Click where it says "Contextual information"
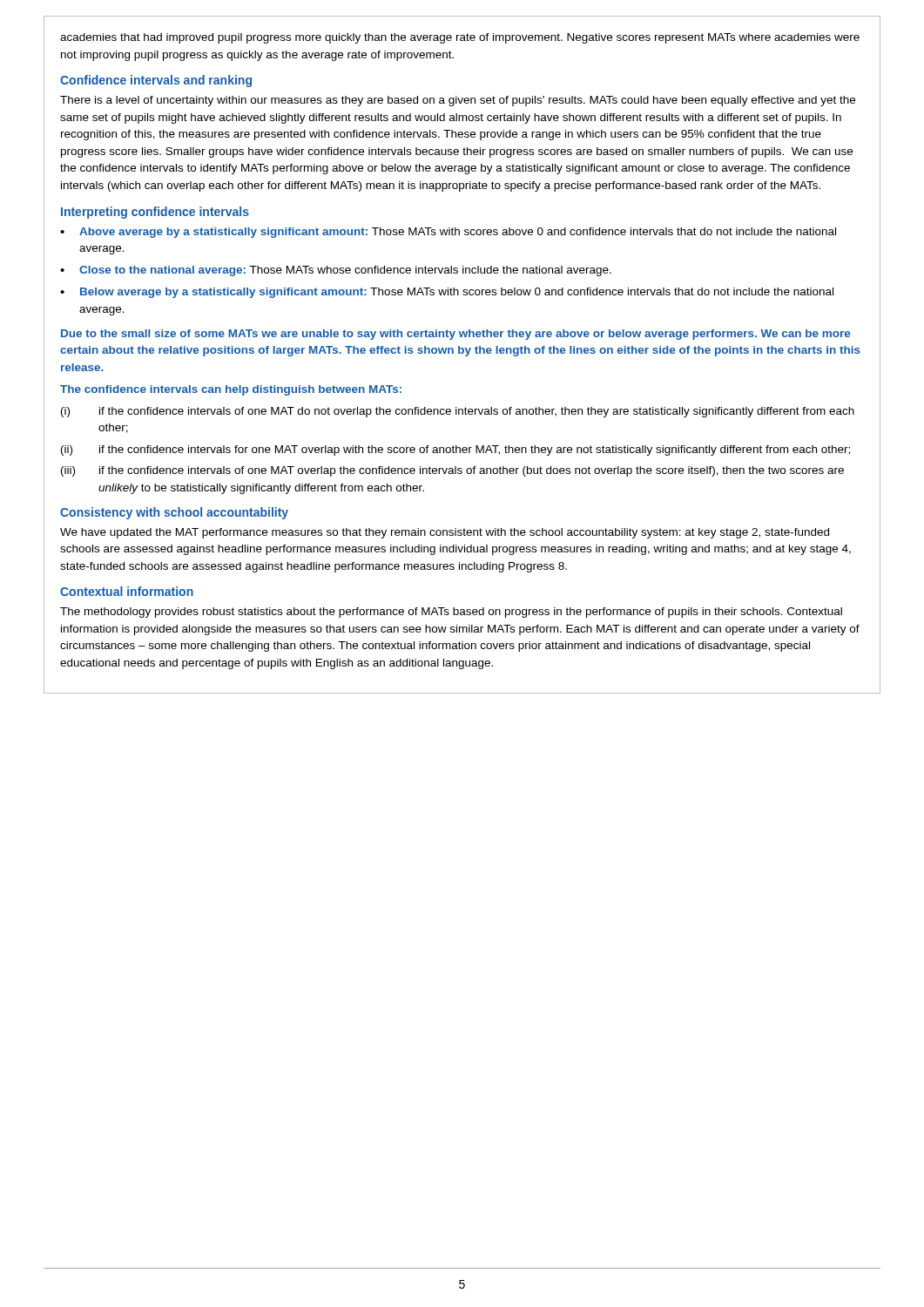Viewport: 924px width, 1307px height. point(127,592)
